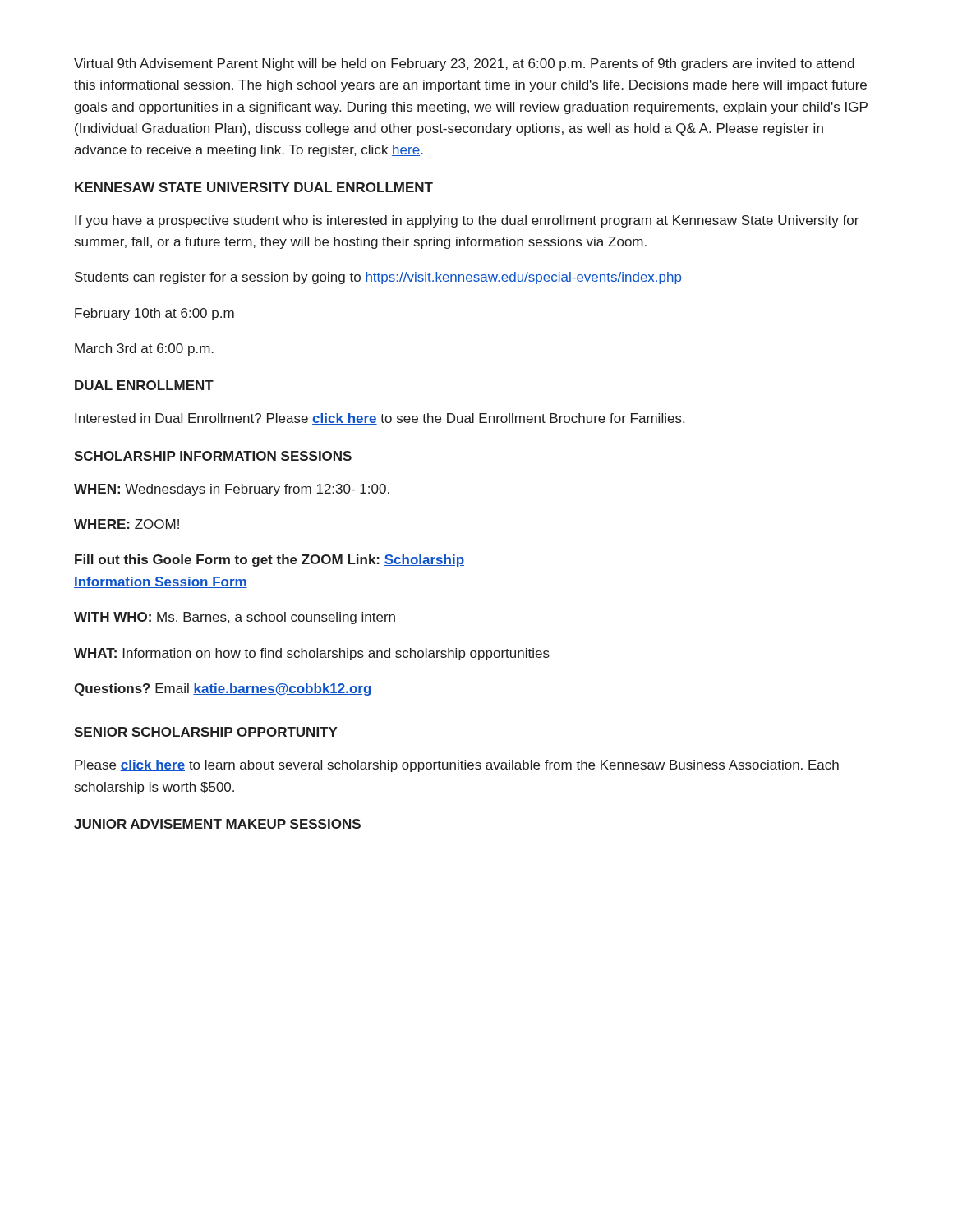Locate the block starting "Please click here to"
Image resolution: width=953 pixels, height=1232 pixels.
[x=476, y=777]
